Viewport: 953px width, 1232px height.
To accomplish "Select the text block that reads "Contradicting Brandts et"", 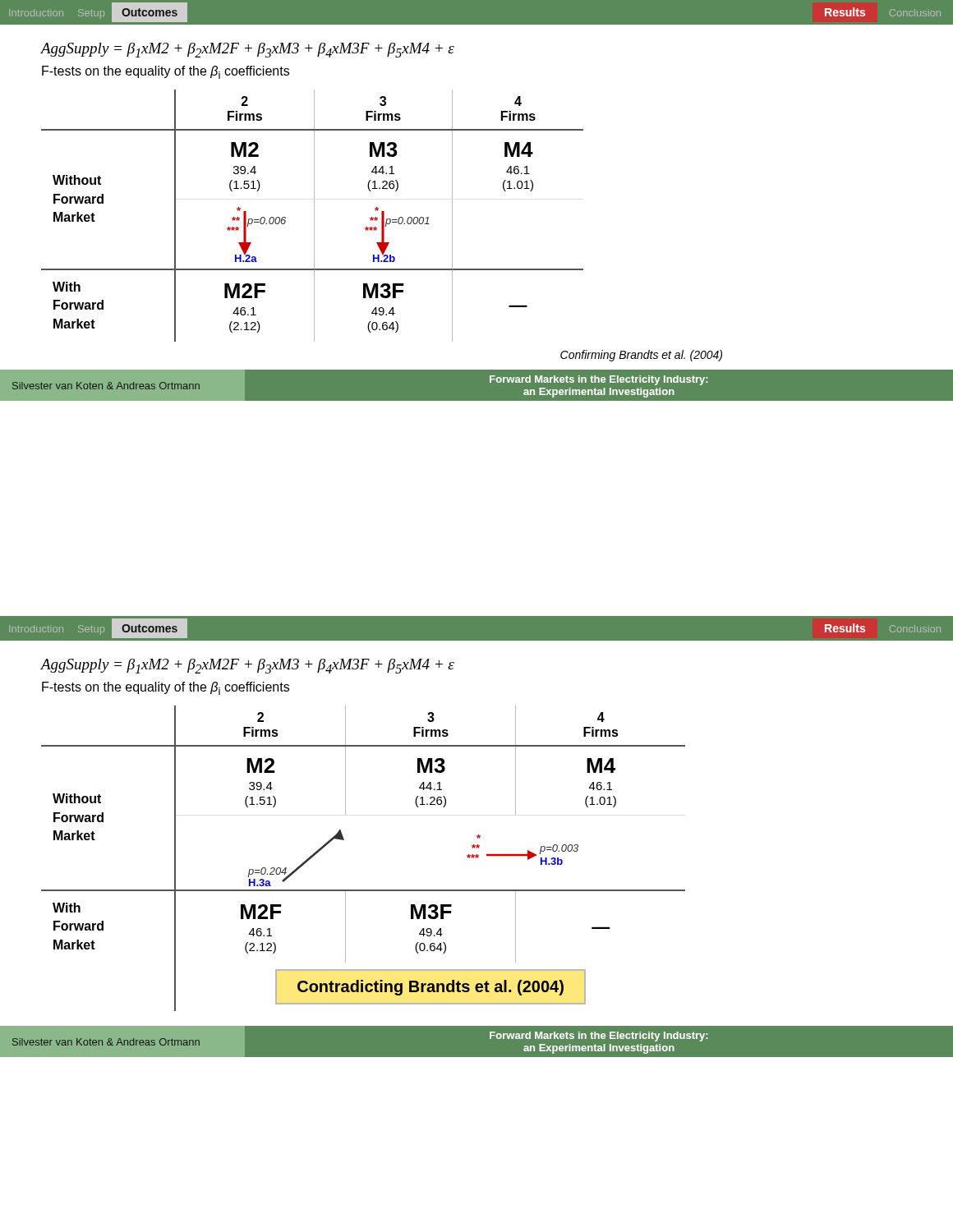I will tap(431, 987).
